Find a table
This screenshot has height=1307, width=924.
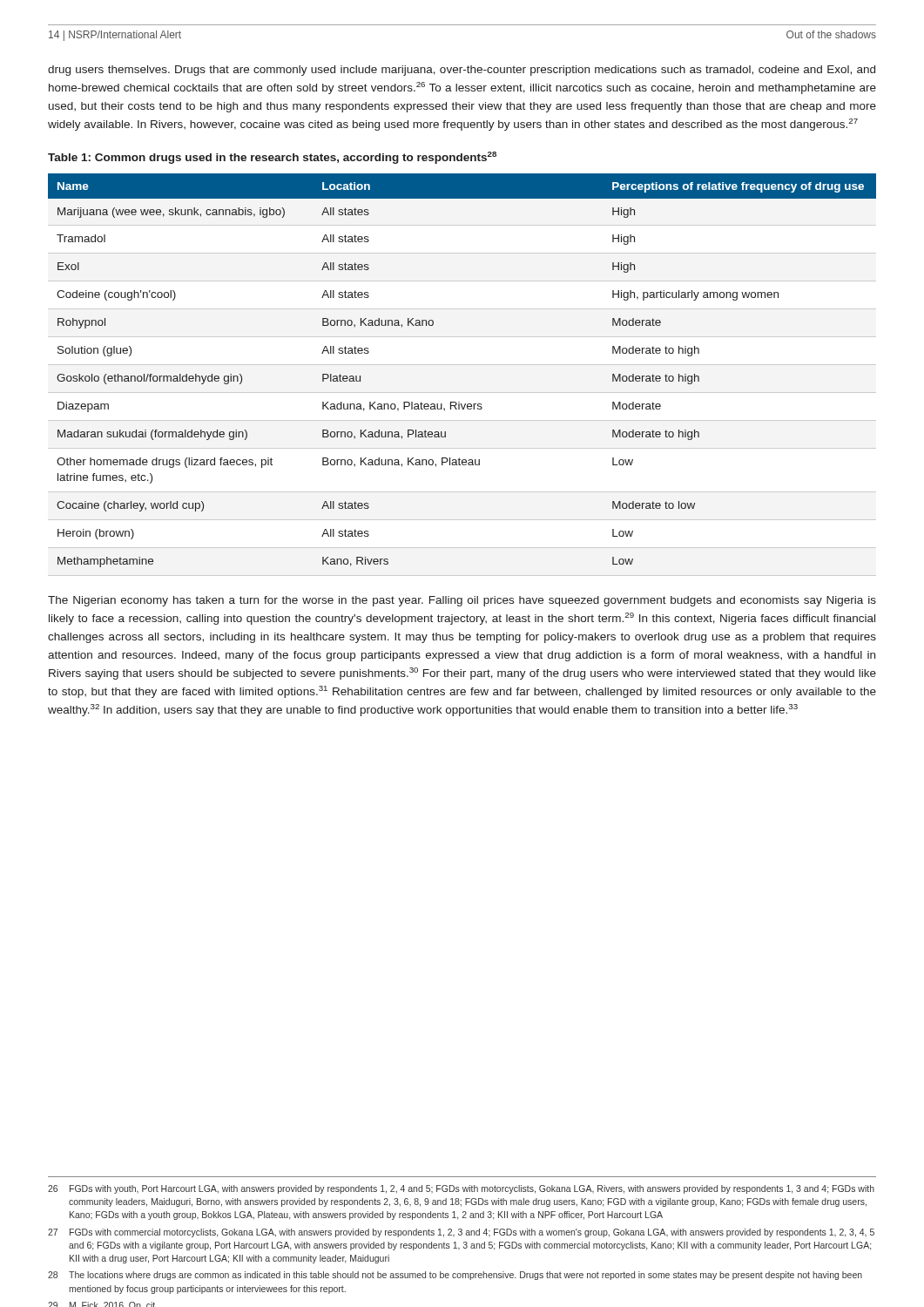coord(462,375)
